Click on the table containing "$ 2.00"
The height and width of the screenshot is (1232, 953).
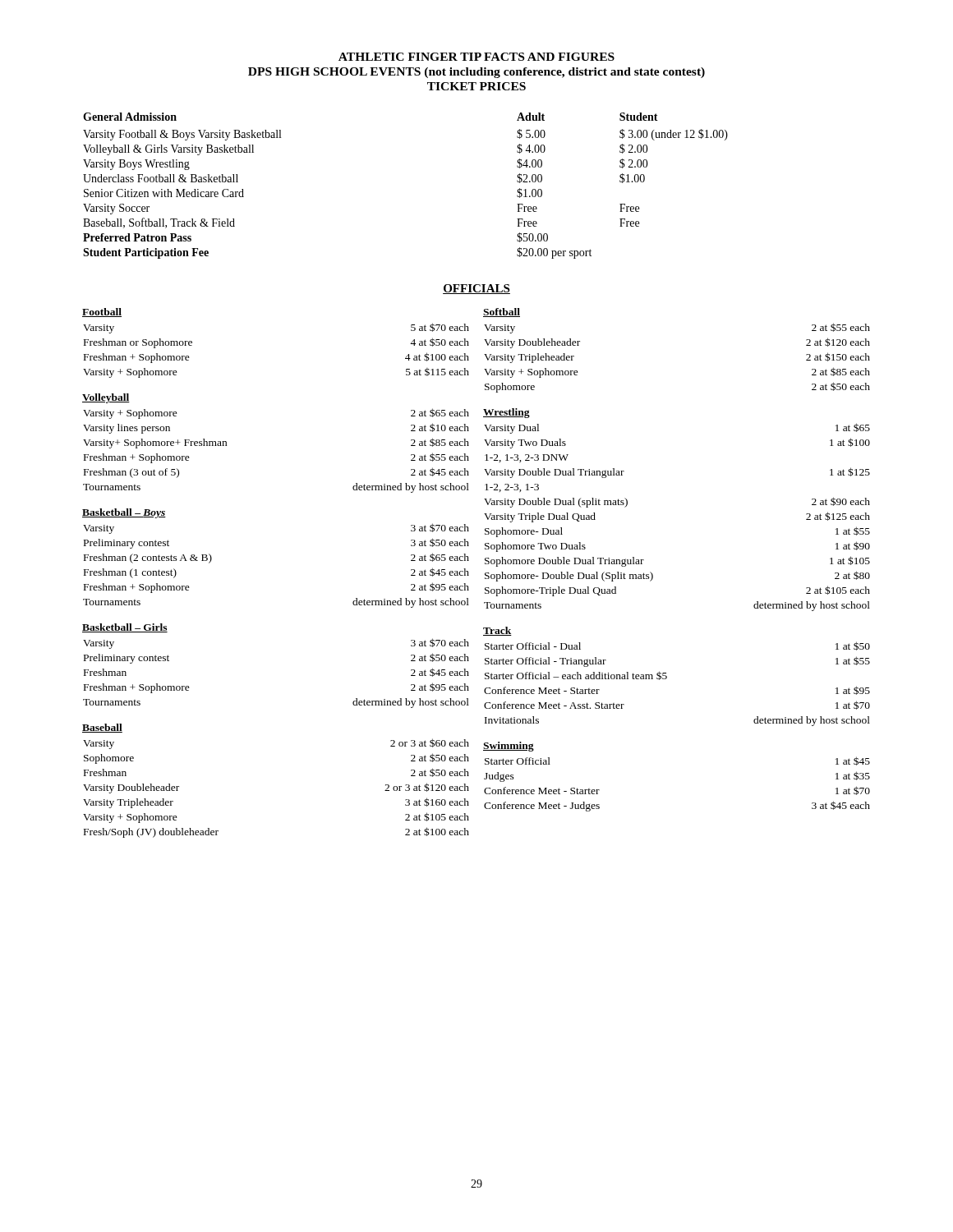[x=476, y=185]
